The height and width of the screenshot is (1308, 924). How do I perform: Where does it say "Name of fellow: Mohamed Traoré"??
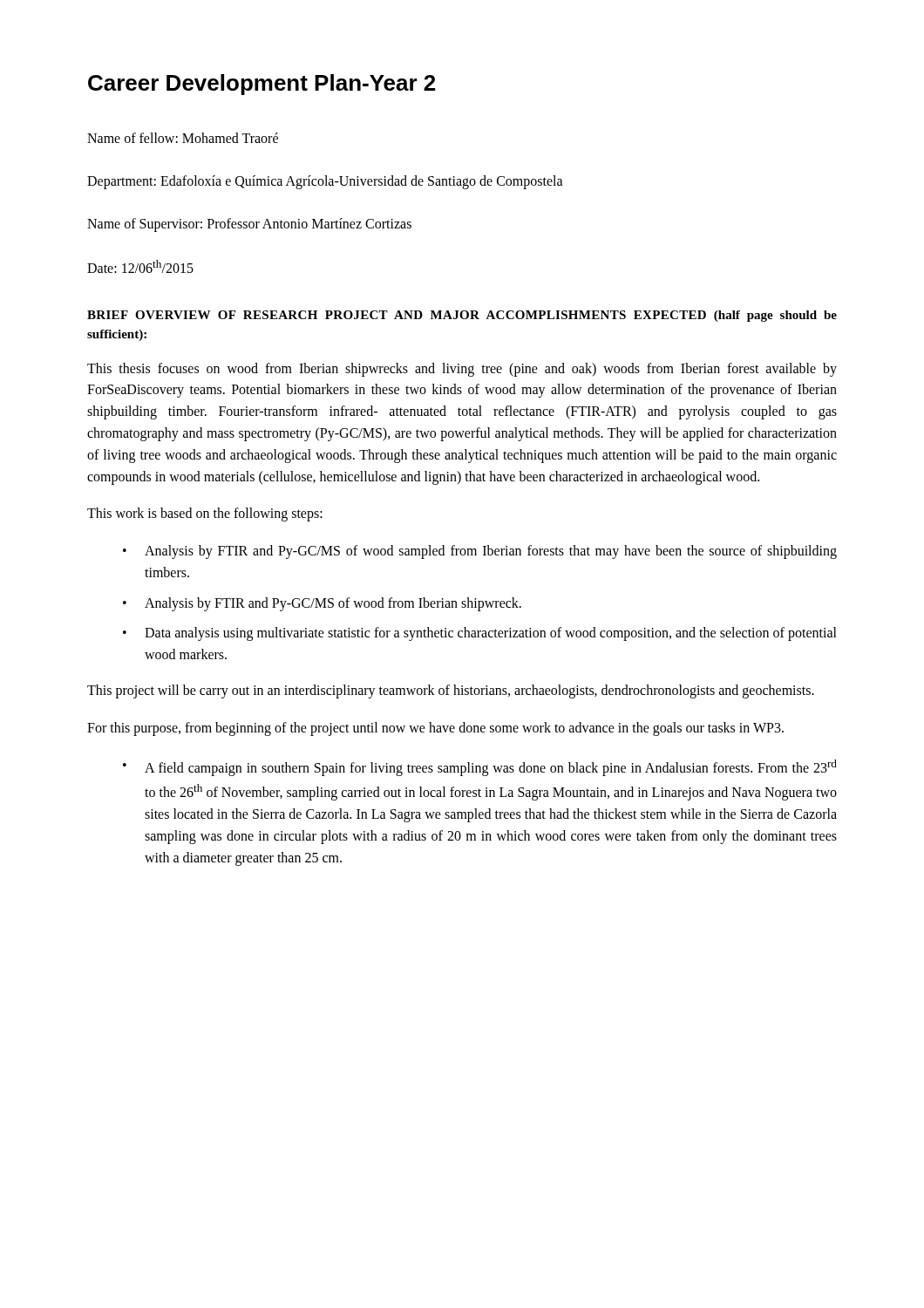click(183, 138)
